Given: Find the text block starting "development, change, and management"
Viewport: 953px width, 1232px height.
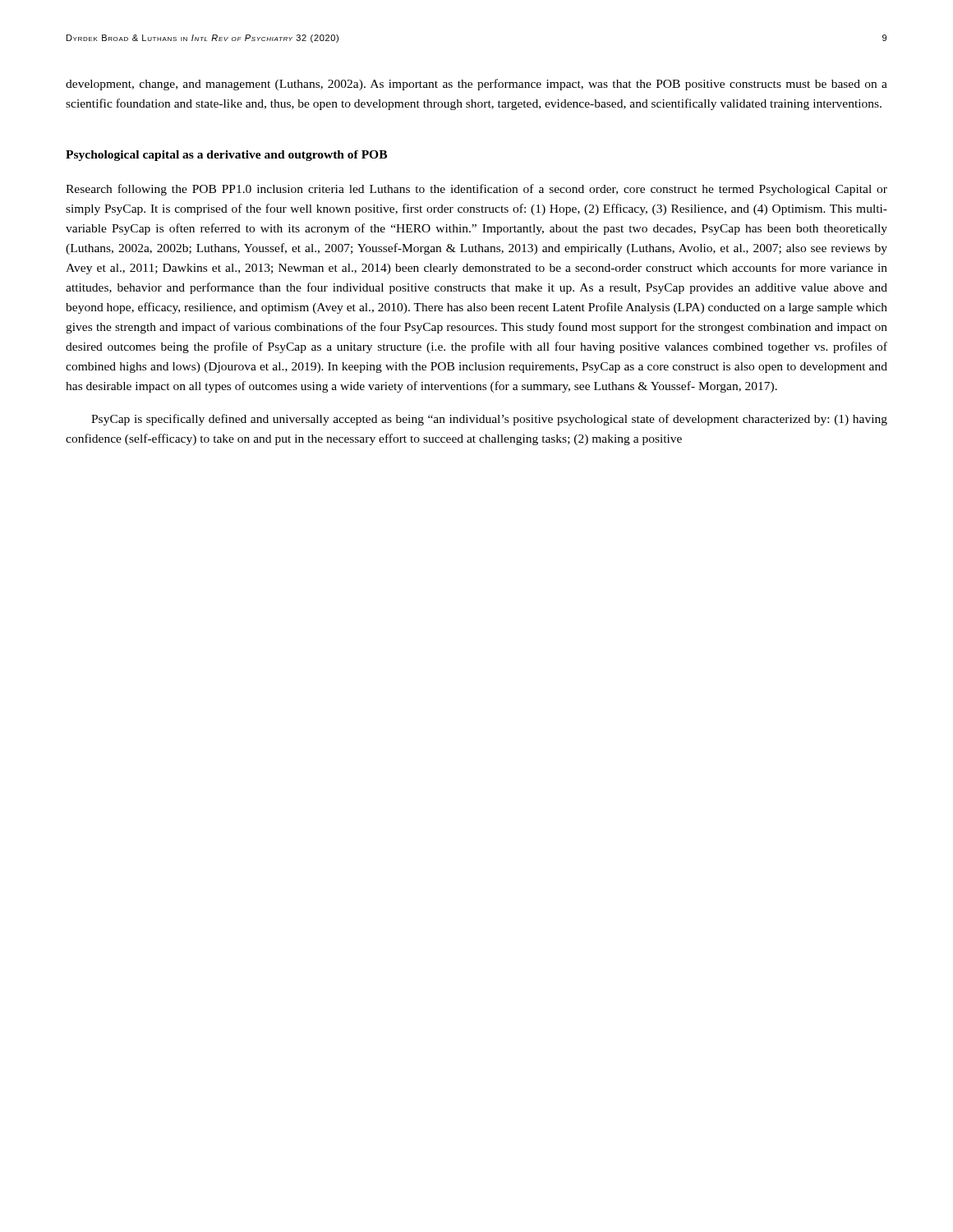Looking at the screenshot, I should pyautogui.click(x=476, y=94).
